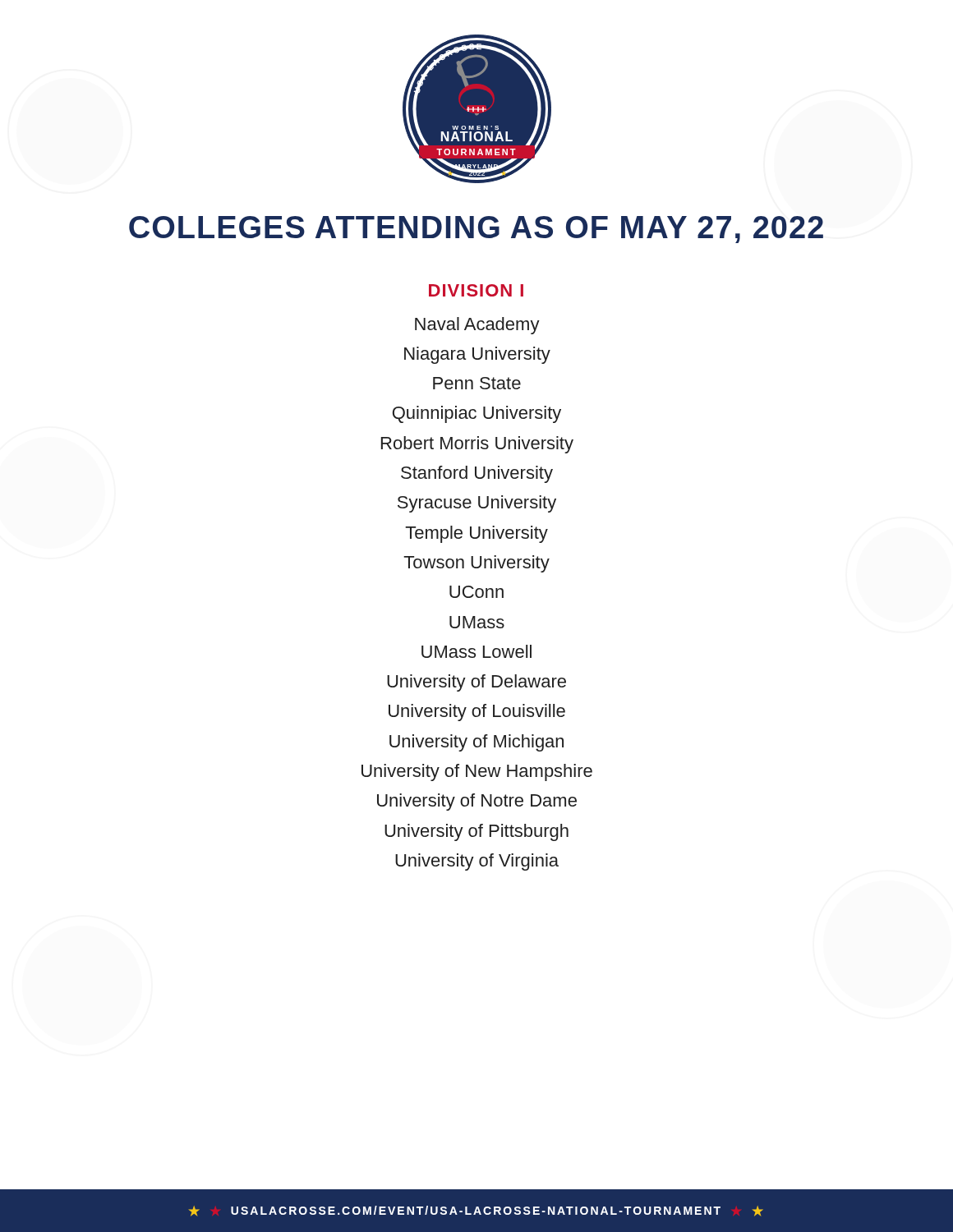The height and width of the screenshot is (1232, 953).
Task: Locate the list item that says "Towson University"
Action: [476, 562]
